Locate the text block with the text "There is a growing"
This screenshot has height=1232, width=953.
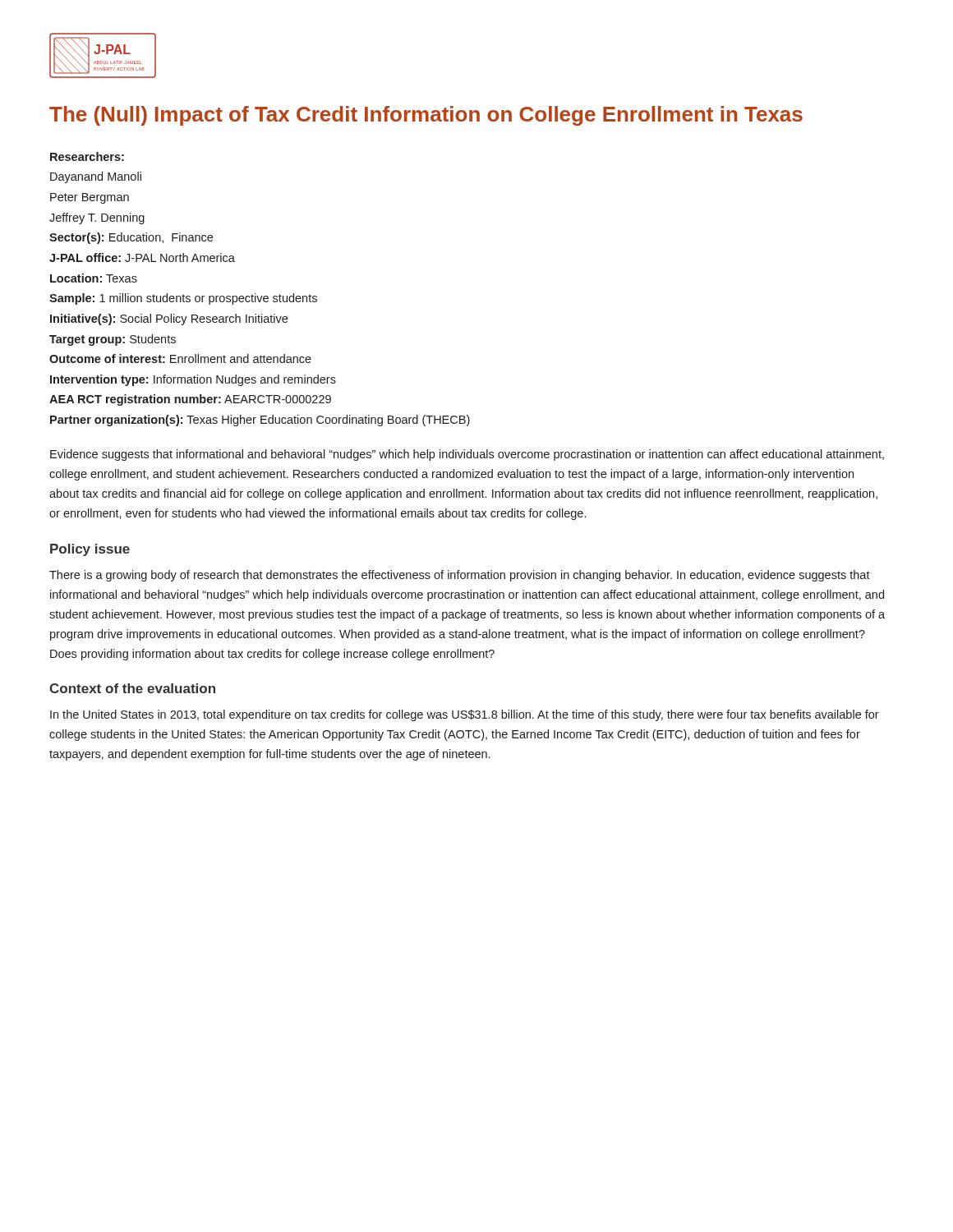[x=467, y=615]
